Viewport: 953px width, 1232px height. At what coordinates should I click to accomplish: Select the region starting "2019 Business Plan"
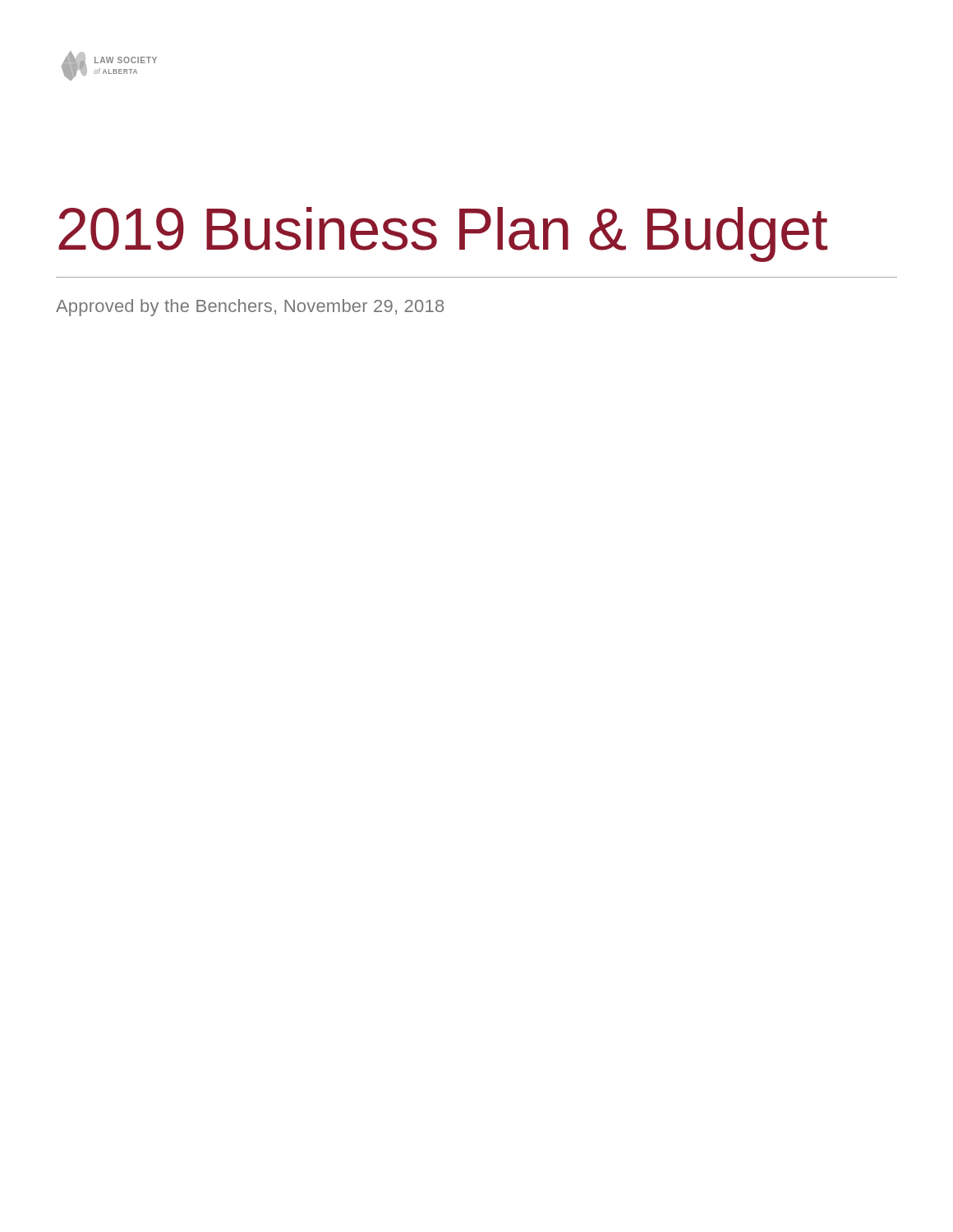[476, 257]
